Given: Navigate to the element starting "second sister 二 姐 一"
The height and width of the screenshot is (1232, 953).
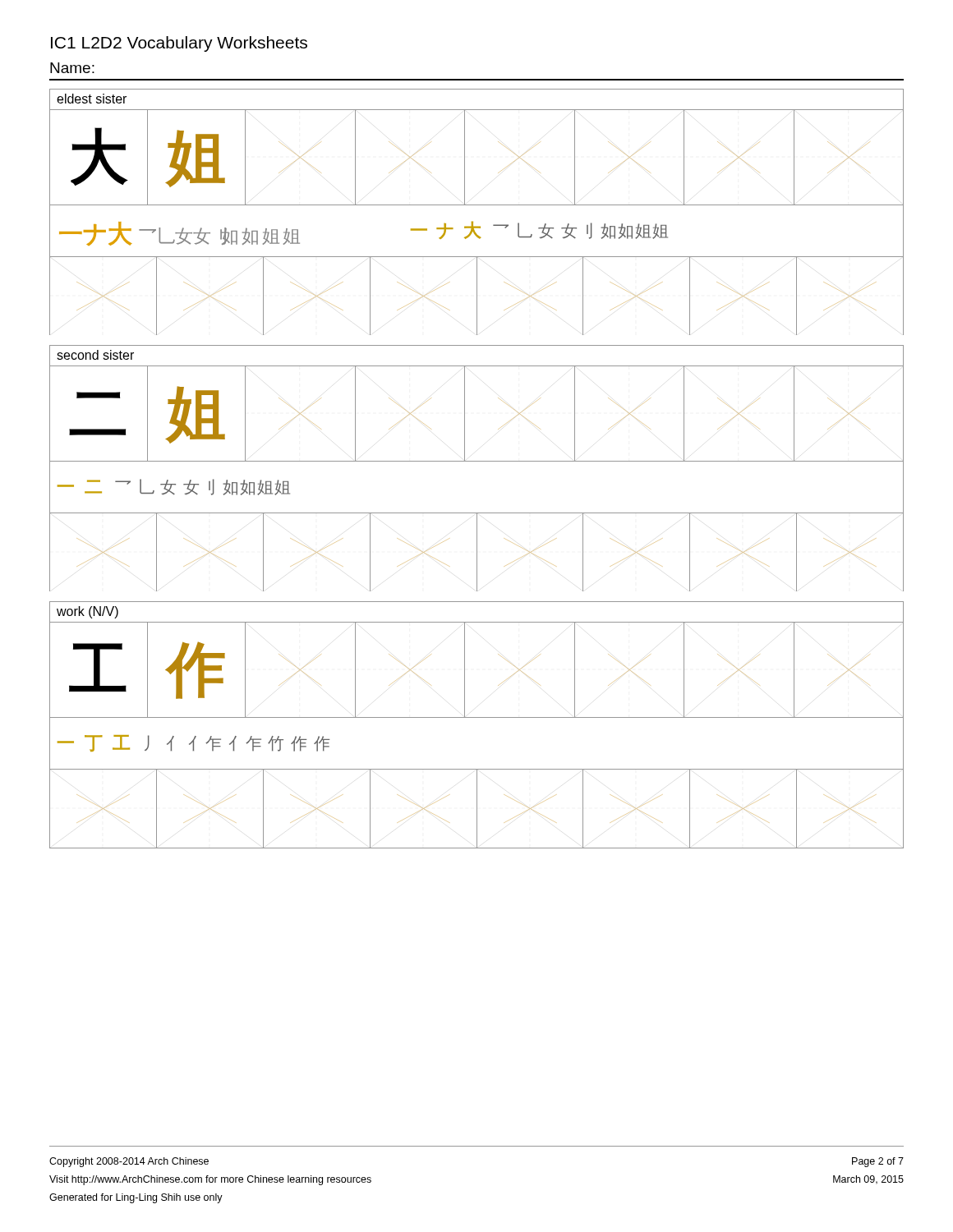Looking at the screenshot, I should (x=476, y=468).
